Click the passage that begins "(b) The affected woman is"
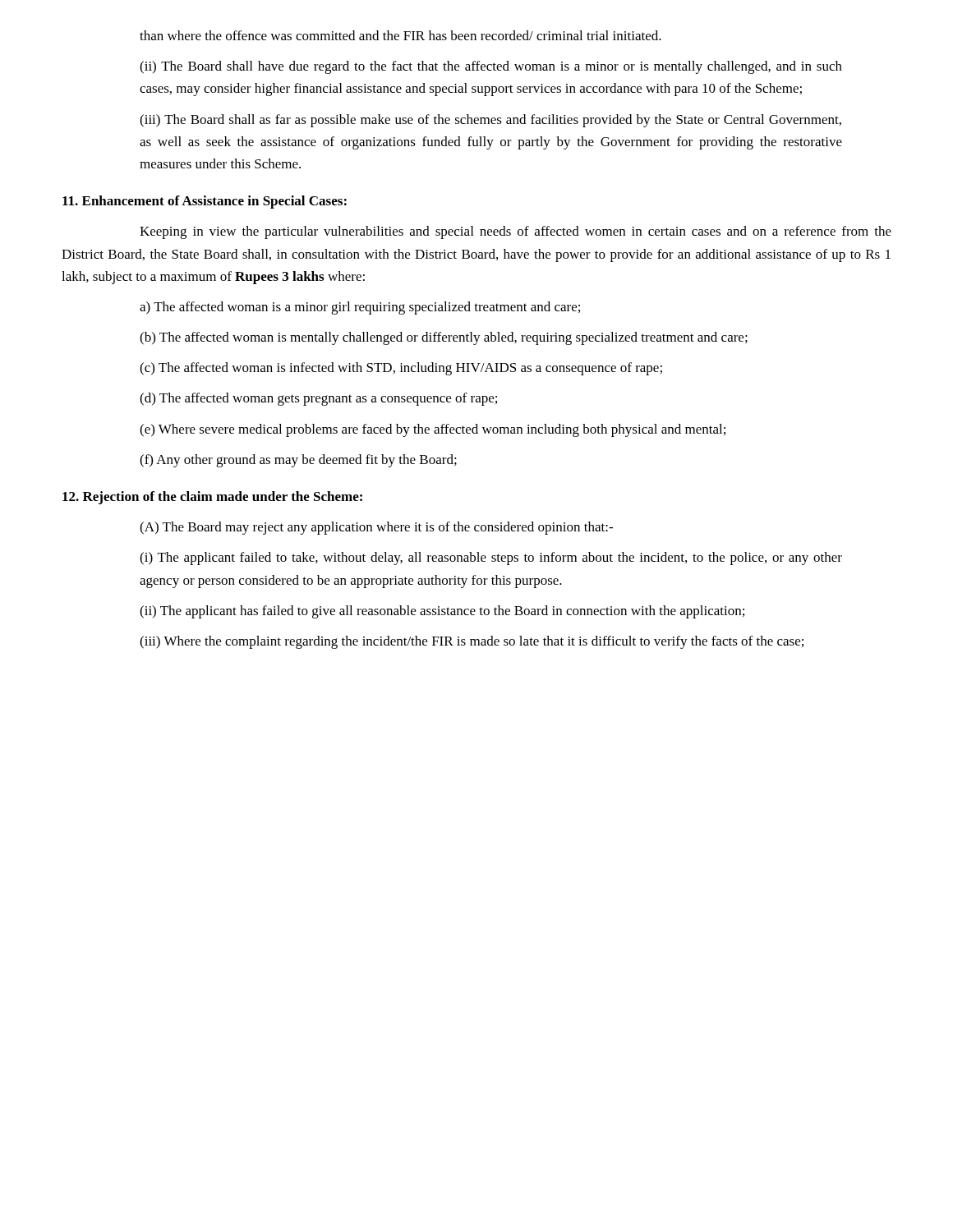 tap(491, 337)
